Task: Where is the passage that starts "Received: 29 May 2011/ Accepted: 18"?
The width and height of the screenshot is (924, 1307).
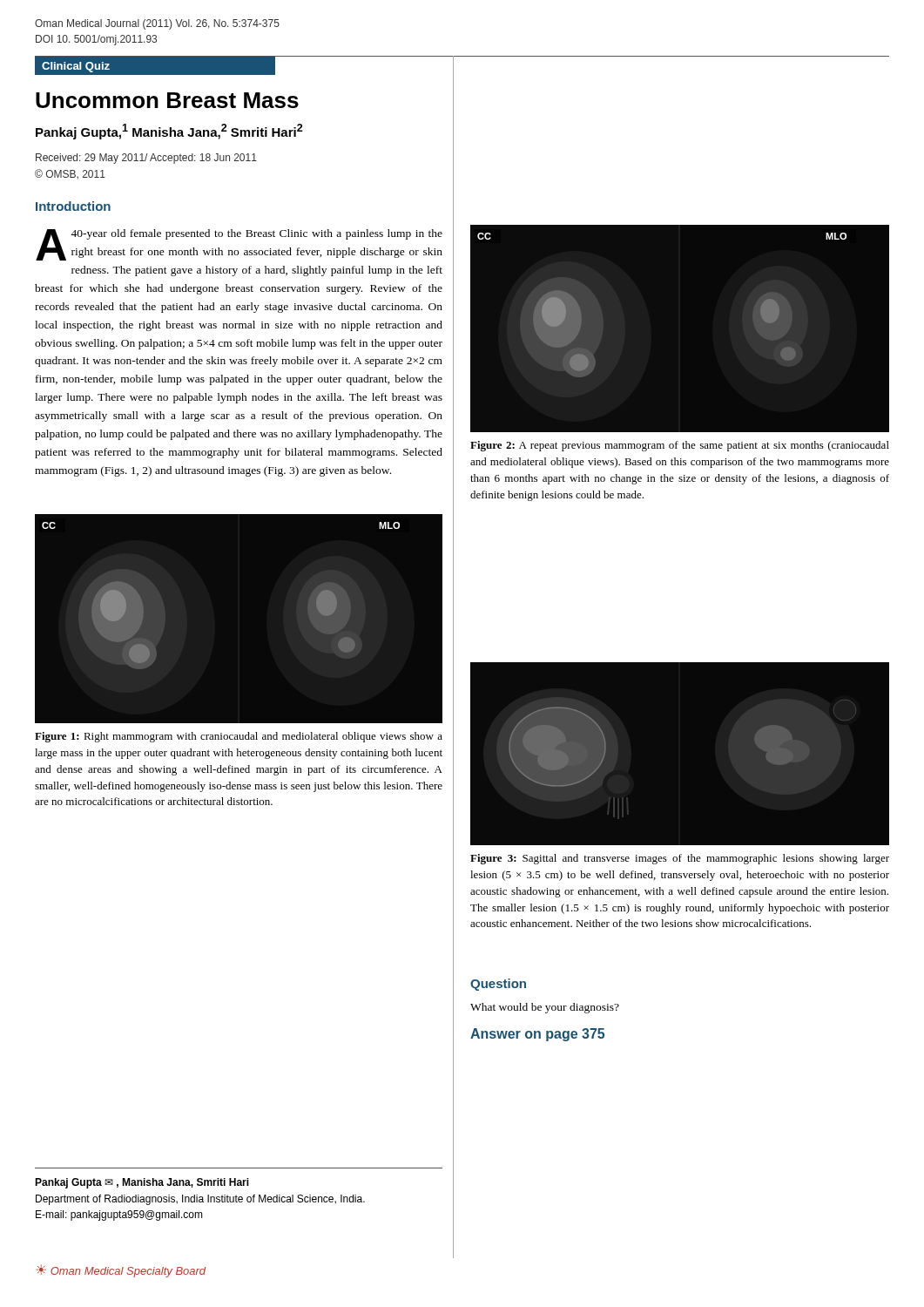Action: click(146, 166)
